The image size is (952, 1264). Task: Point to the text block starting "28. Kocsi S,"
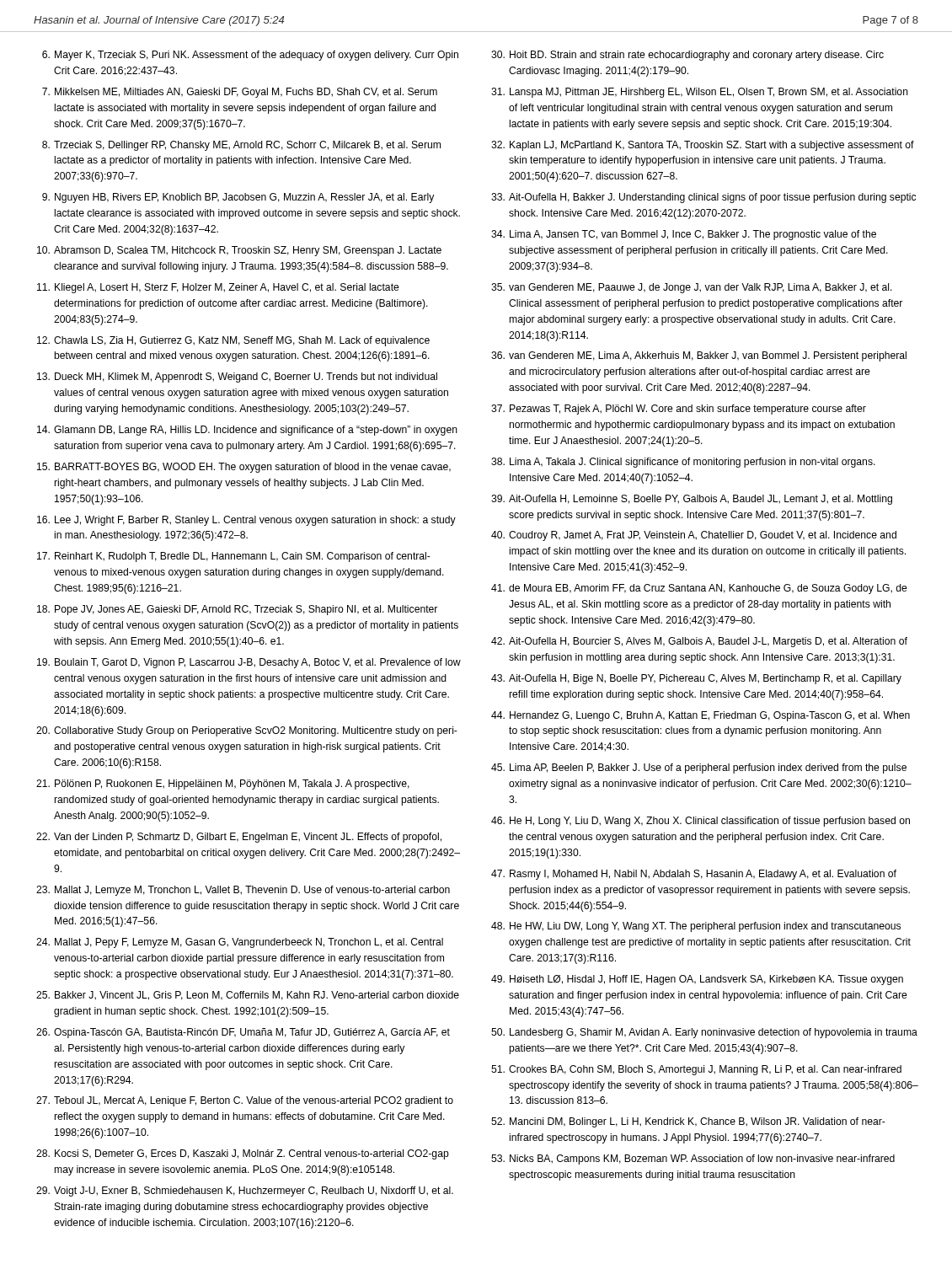pyautogui.click(x=249, y=1162)
